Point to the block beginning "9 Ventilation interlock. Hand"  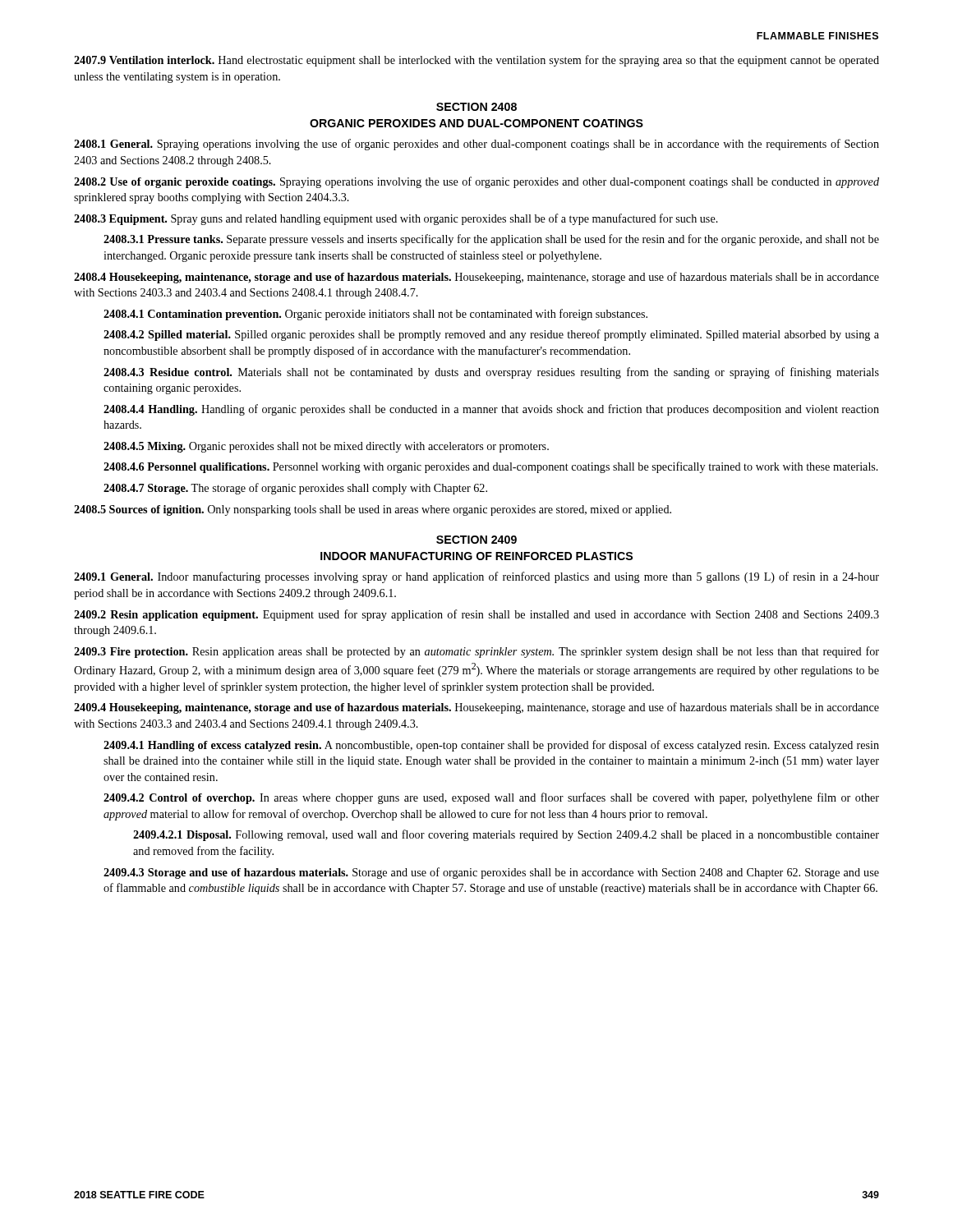(476, 69)
